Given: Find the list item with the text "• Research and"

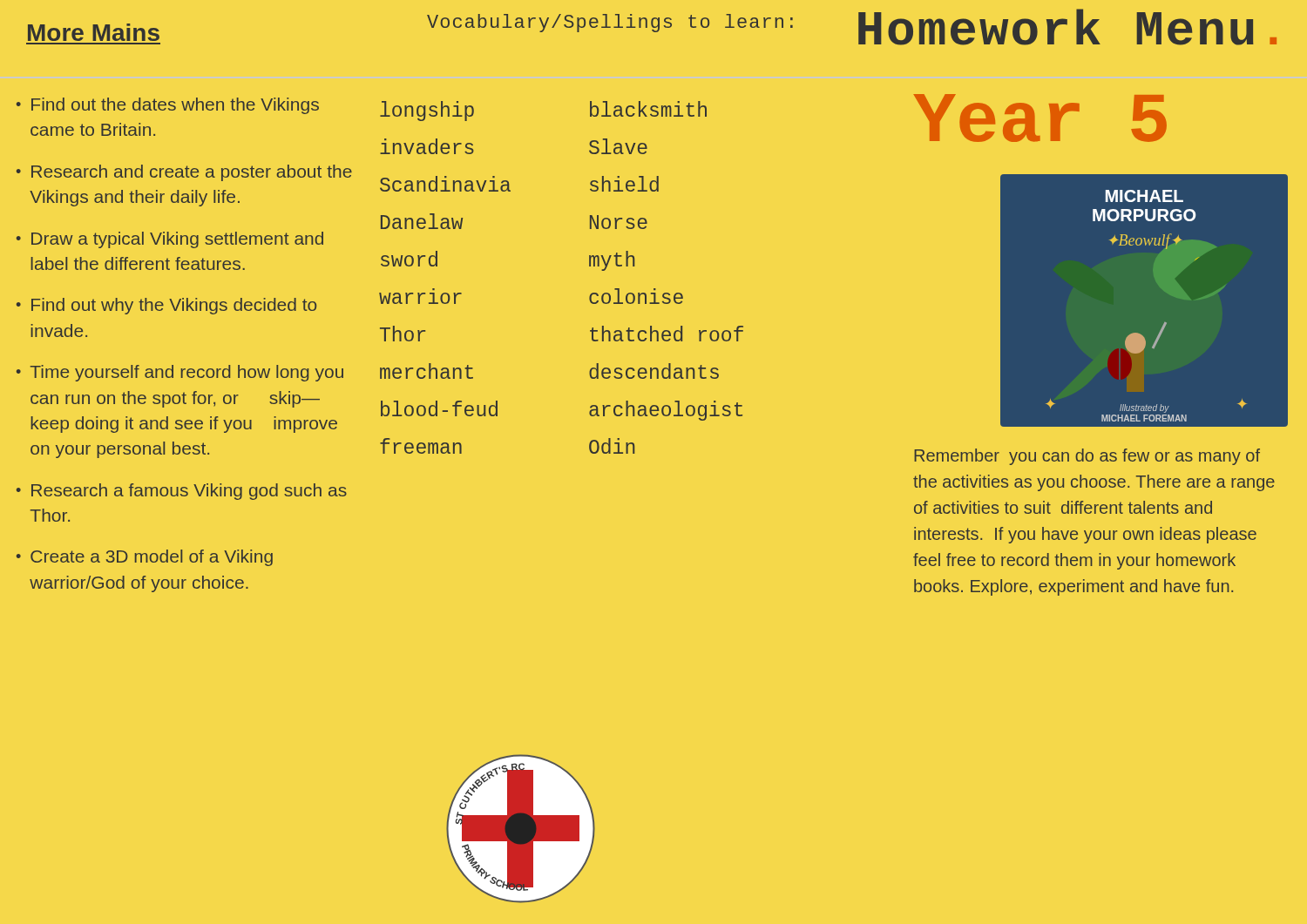Looking at the screenshot, I should click(x=186, y=184).
